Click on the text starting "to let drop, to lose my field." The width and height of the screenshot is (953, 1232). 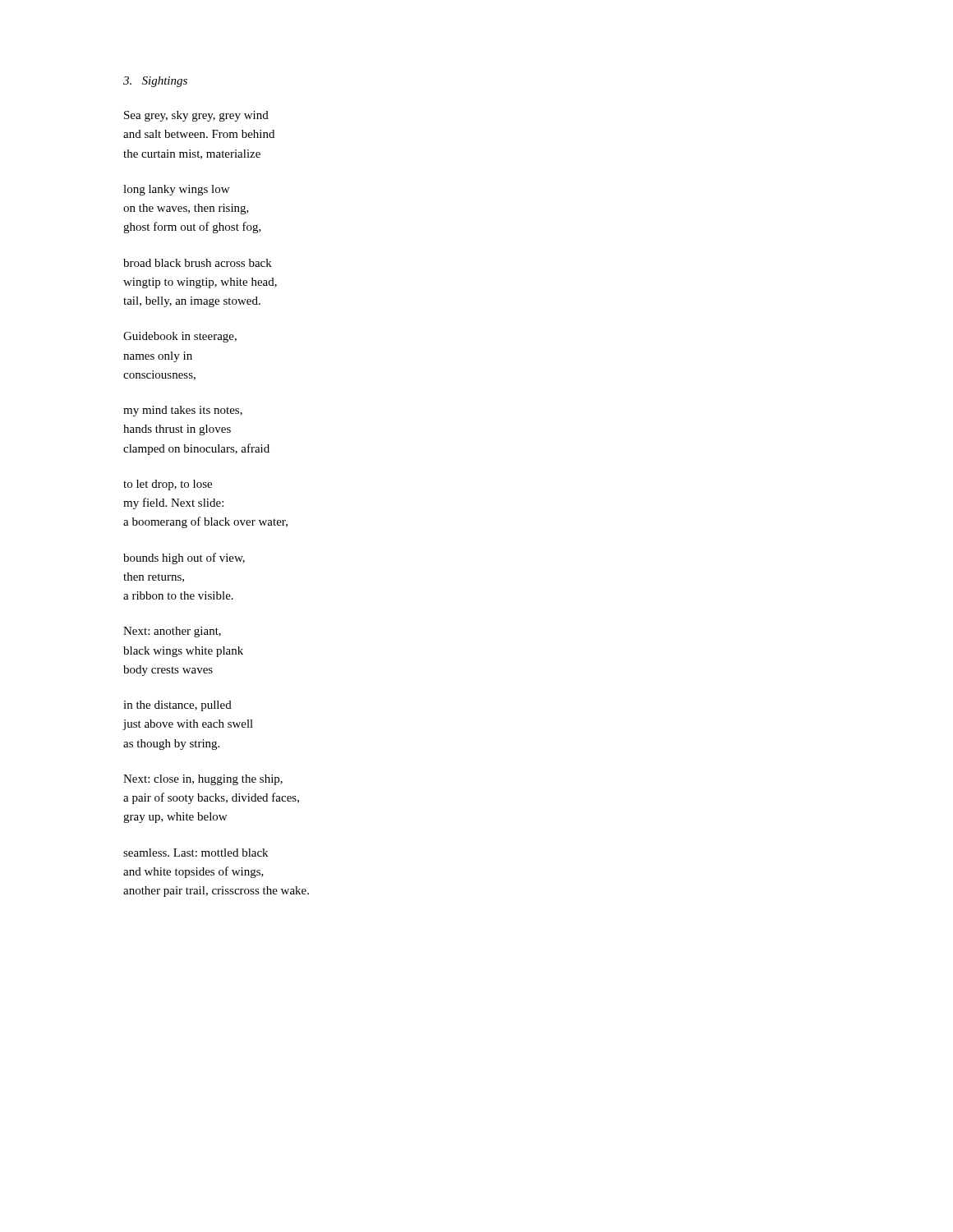pos(206,503)
